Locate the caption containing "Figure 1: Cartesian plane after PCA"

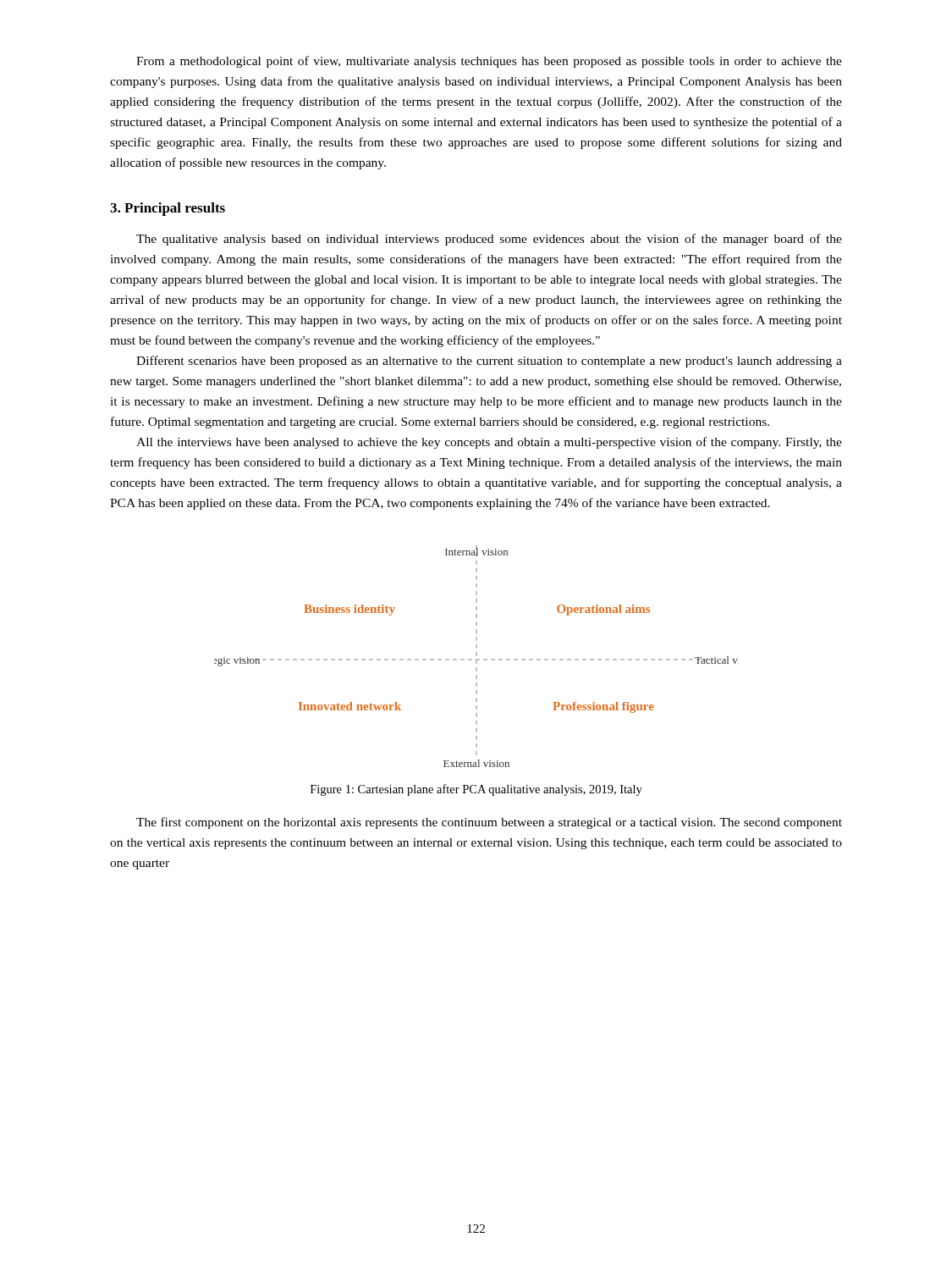coord(476,789)
